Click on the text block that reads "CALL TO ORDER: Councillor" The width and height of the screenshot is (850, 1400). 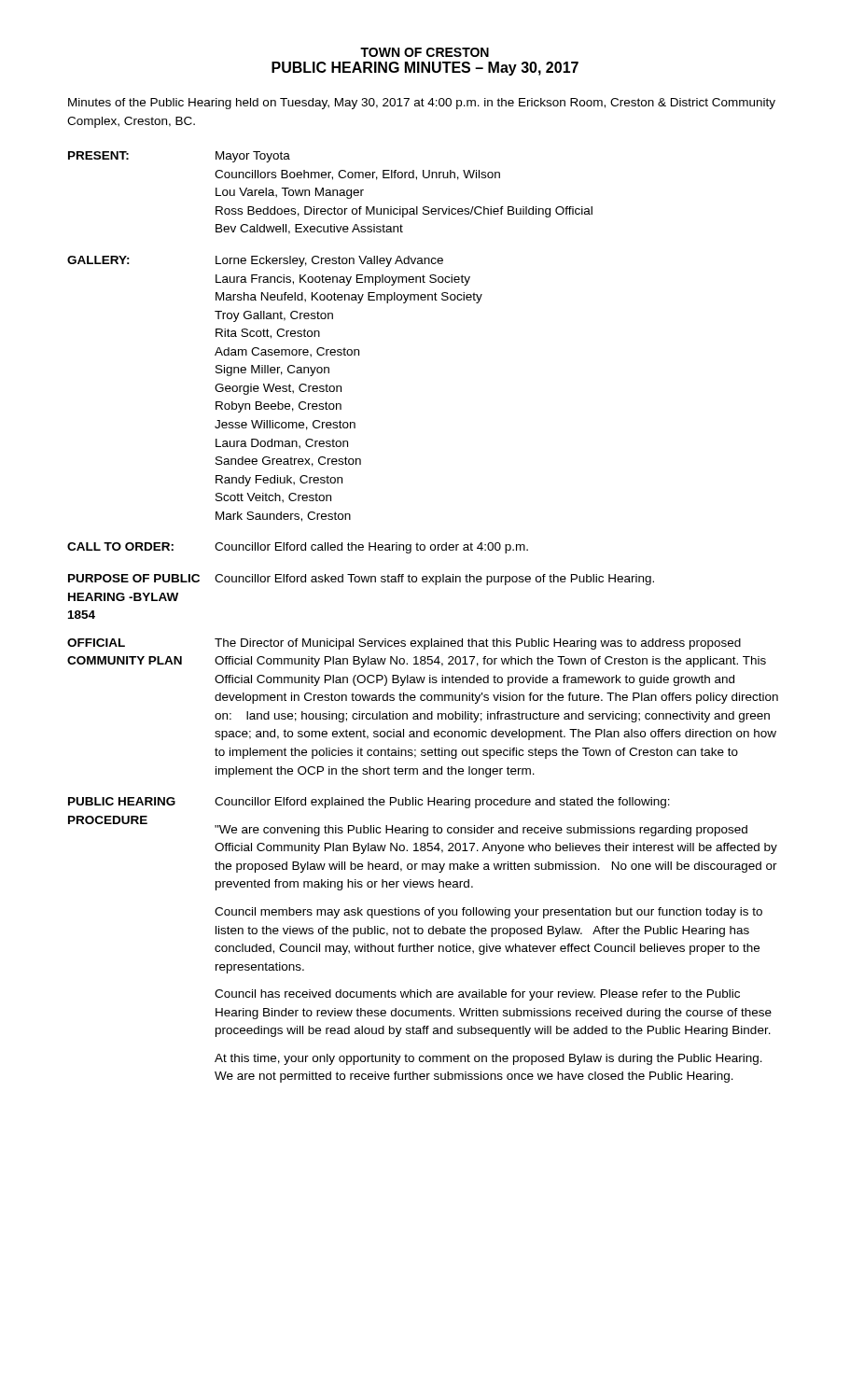pyautogui.click(x=425, y=547)
